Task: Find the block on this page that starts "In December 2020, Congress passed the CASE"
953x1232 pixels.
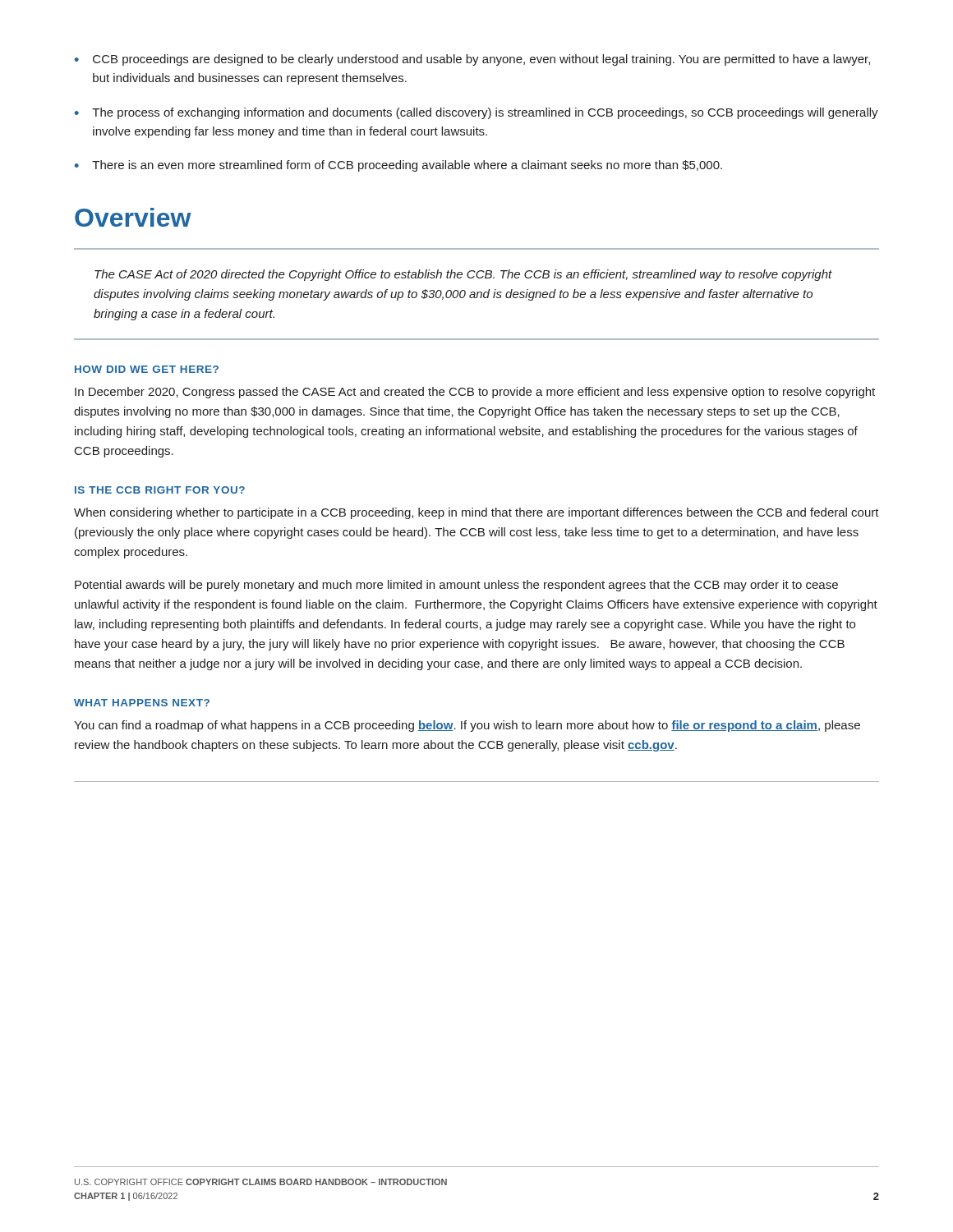Action: coord(475,421)
